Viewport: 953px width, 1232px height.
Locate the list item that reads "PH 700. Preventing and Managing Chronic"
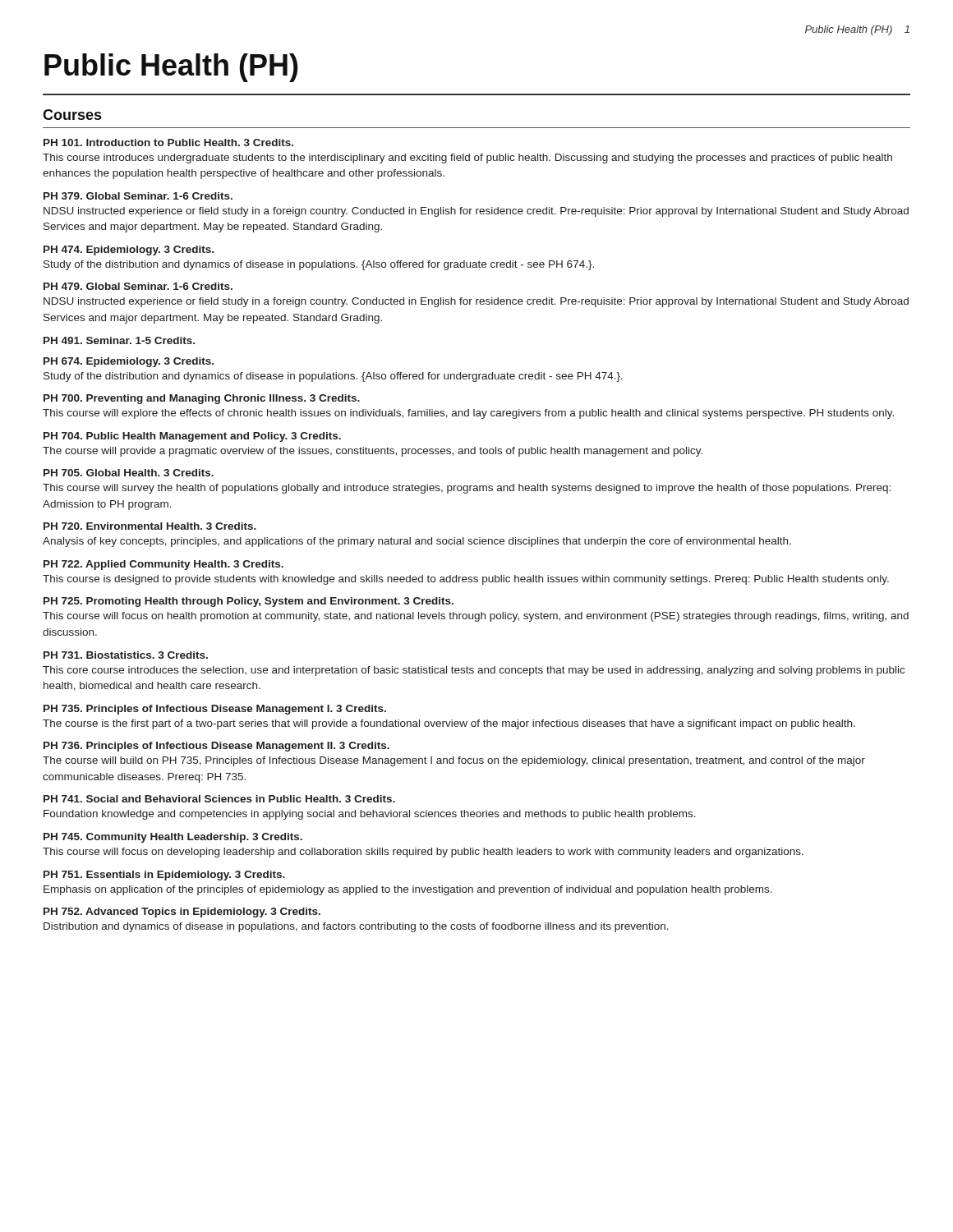pyautogui.click(x=476, y=406)
